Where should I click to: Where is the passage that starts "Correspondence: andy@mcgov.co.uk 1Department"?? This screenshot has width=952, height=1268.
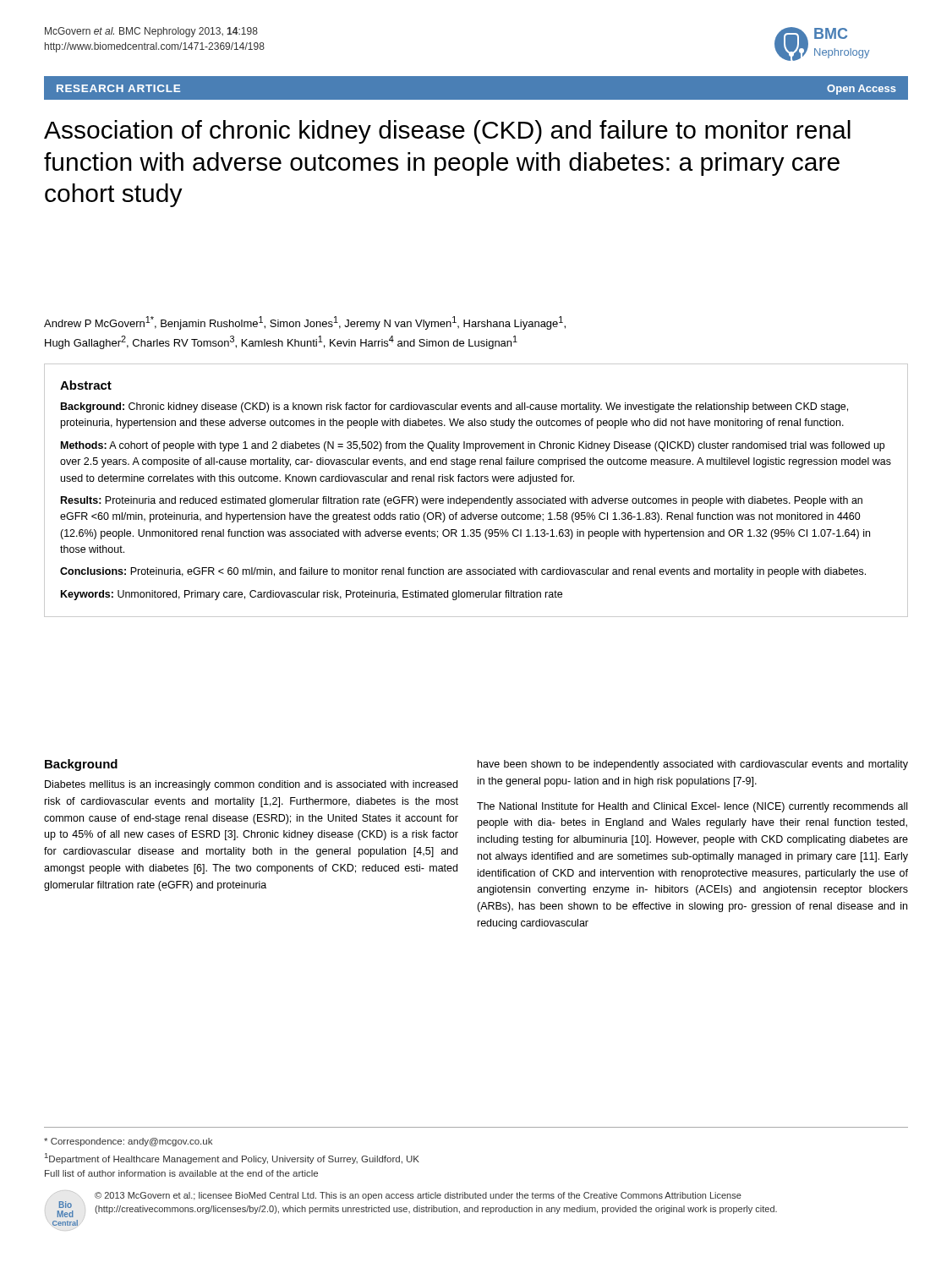point(232,1157)
